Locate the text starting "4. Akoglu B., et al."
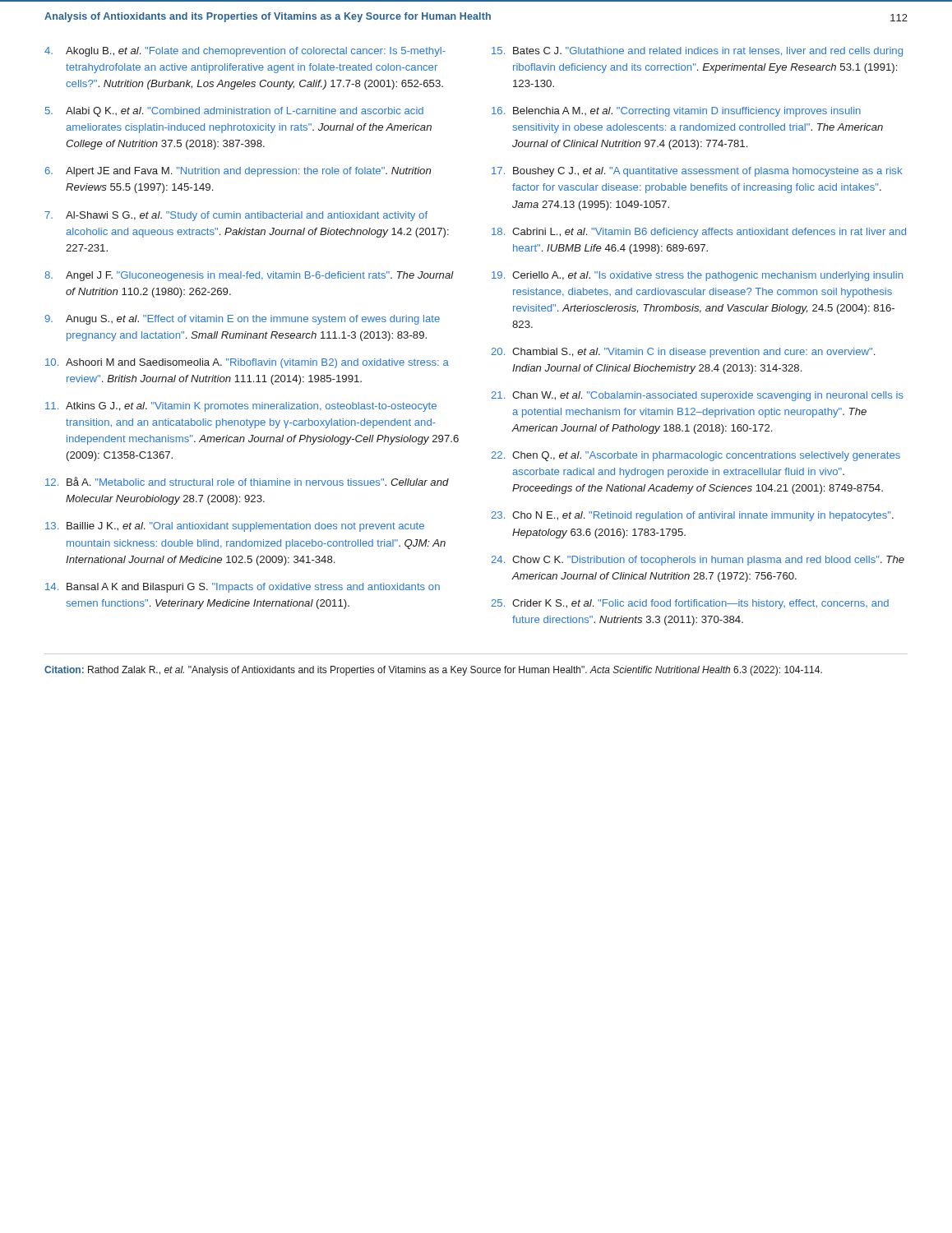Image resolution: width=952 pixels, height=1233 pixels. (253, 68)
